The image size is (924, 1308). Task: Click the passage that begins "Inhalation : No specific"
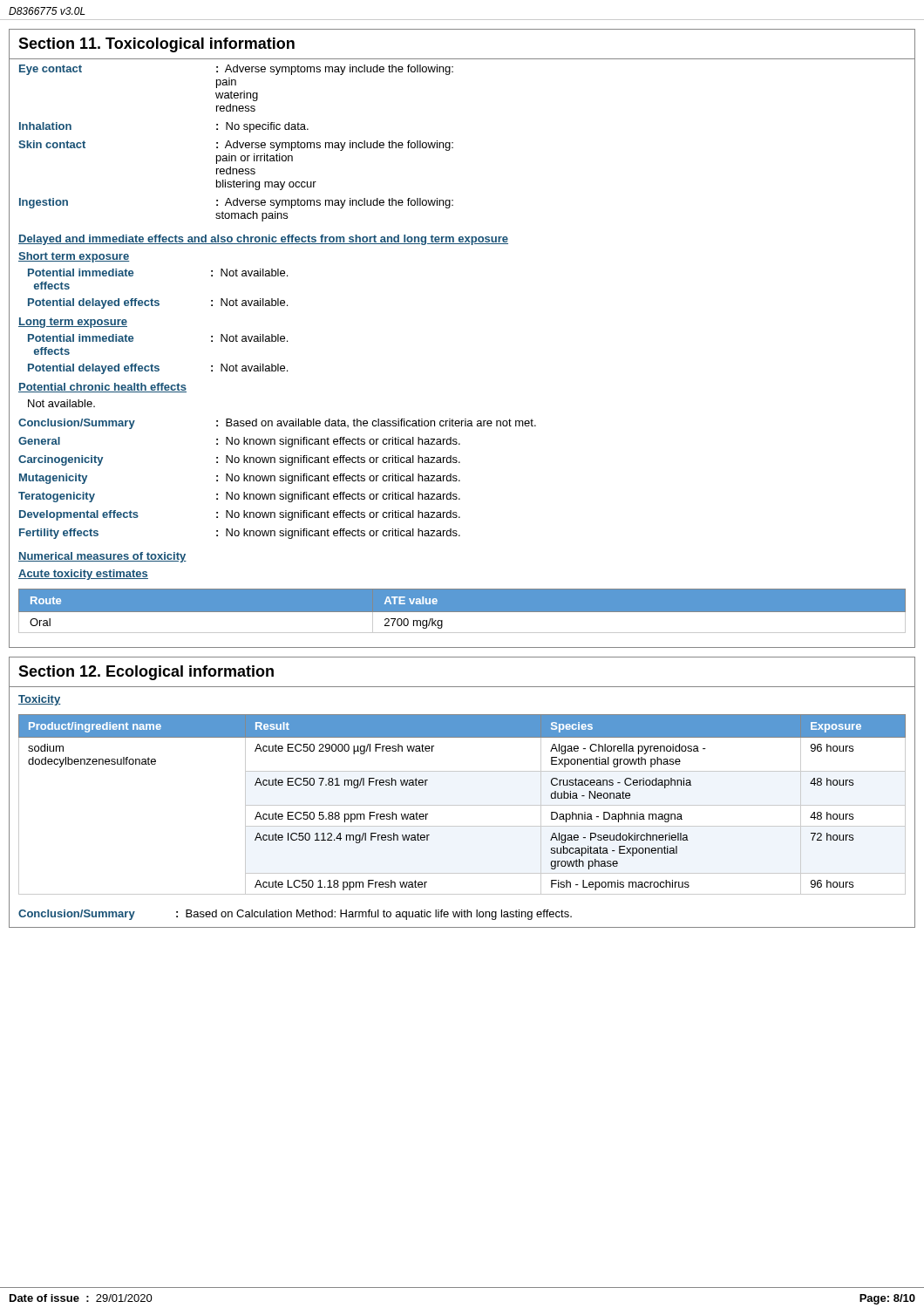pos(46,127)
